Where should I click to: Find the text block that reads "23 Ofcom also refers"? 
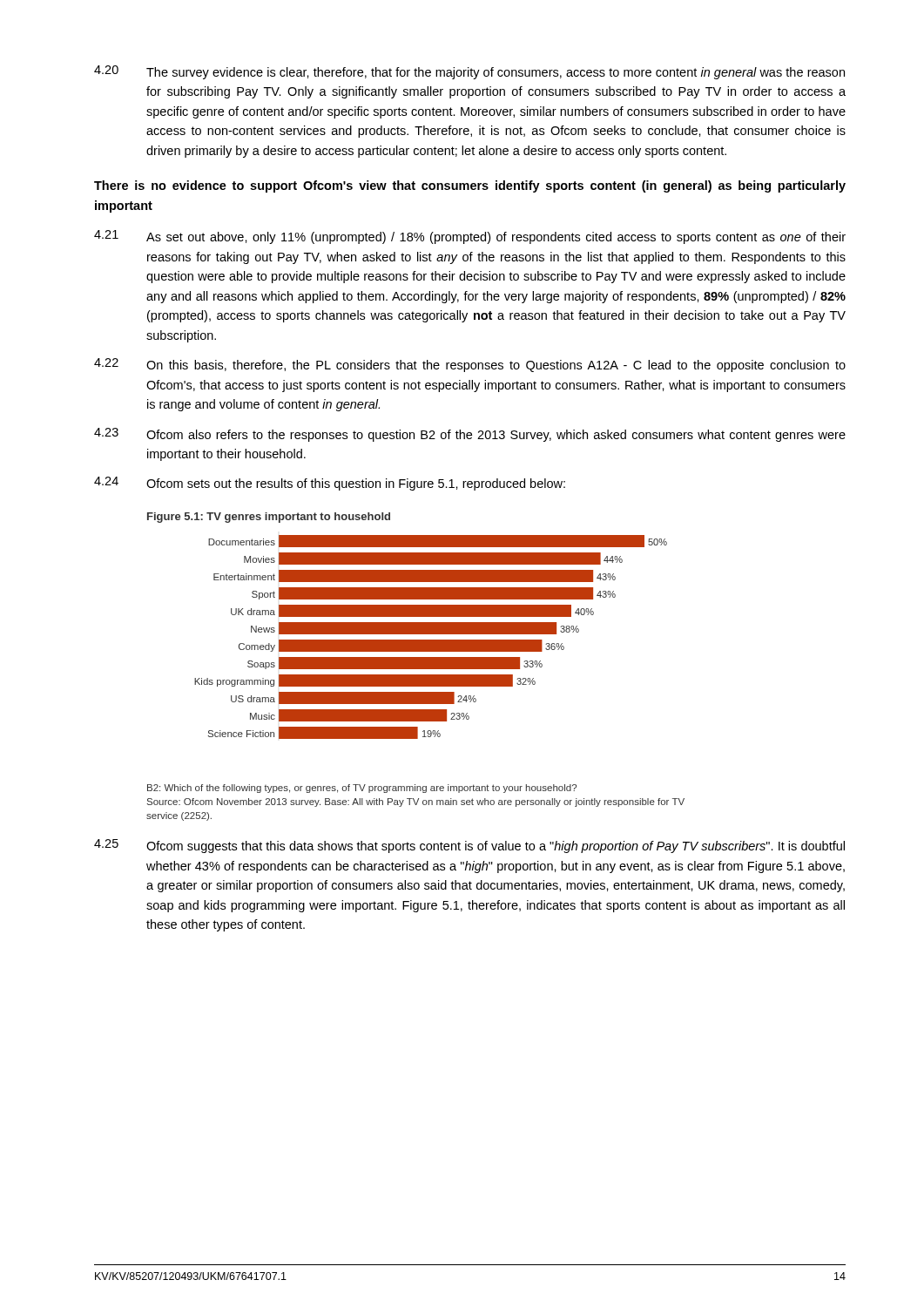point(470,444)
